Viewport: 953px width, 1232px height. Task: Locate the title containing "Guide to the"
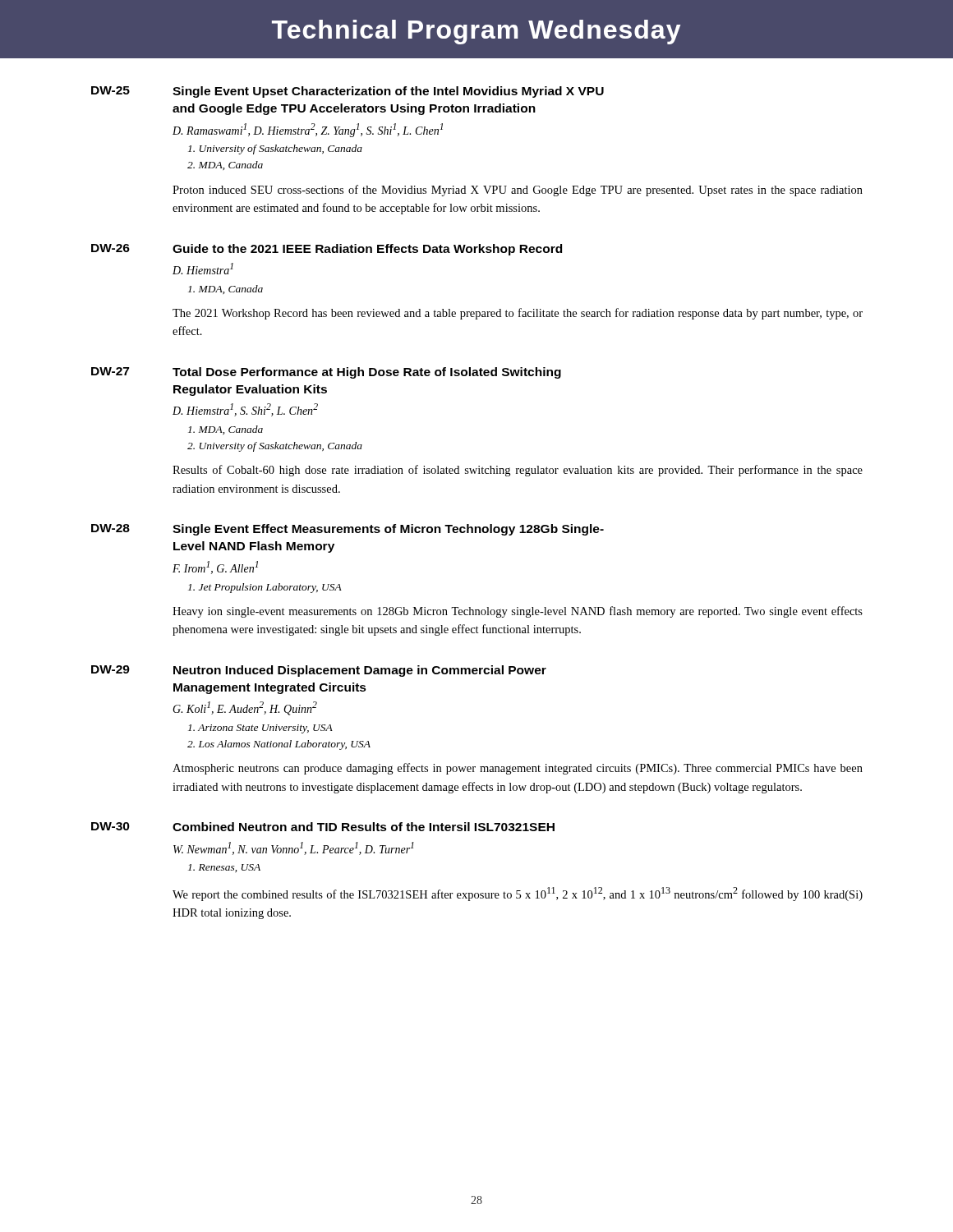point(368,248)
